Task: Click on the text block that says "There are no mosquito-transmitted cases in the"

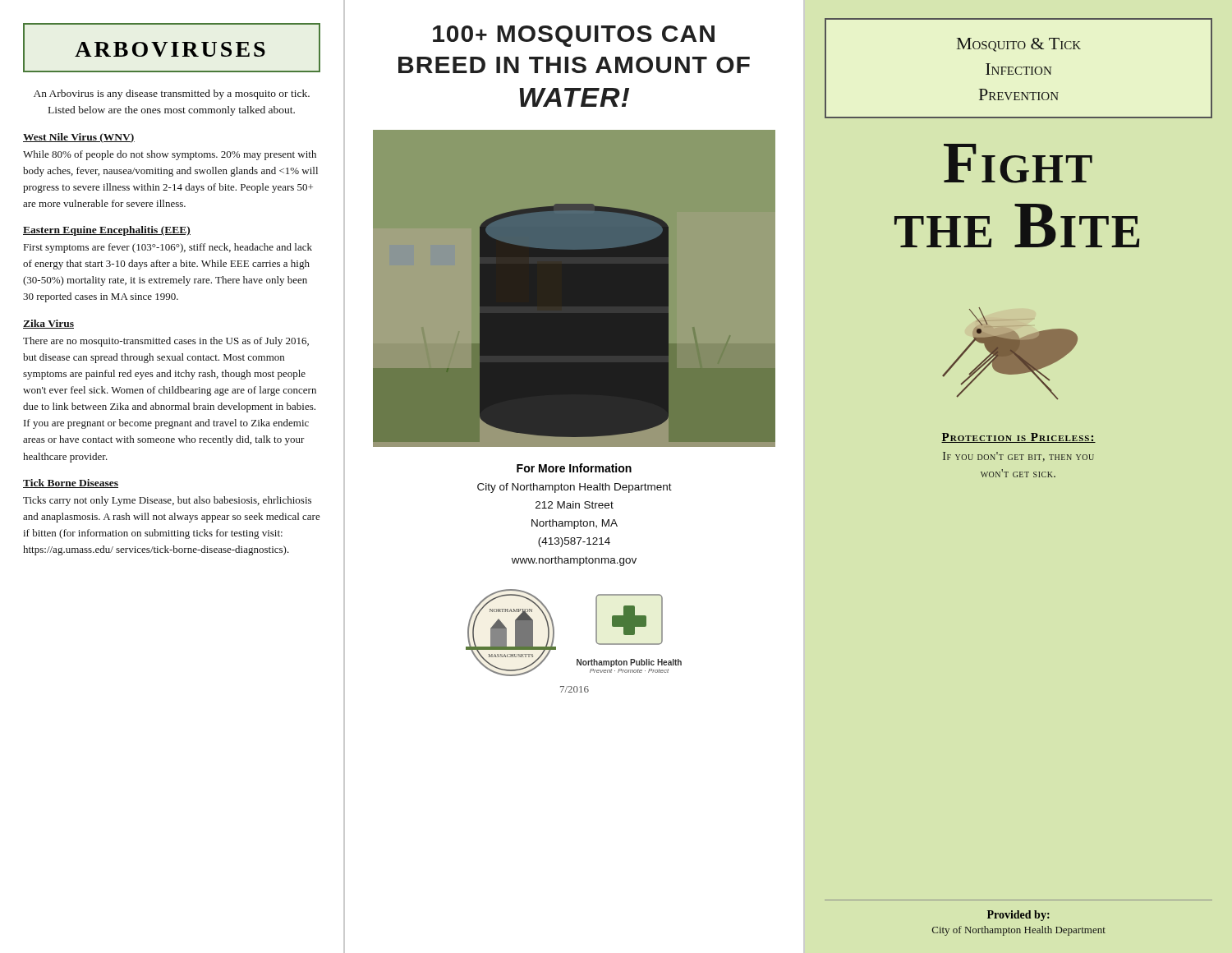Action: pyautogui.click(x=170, y=398)
